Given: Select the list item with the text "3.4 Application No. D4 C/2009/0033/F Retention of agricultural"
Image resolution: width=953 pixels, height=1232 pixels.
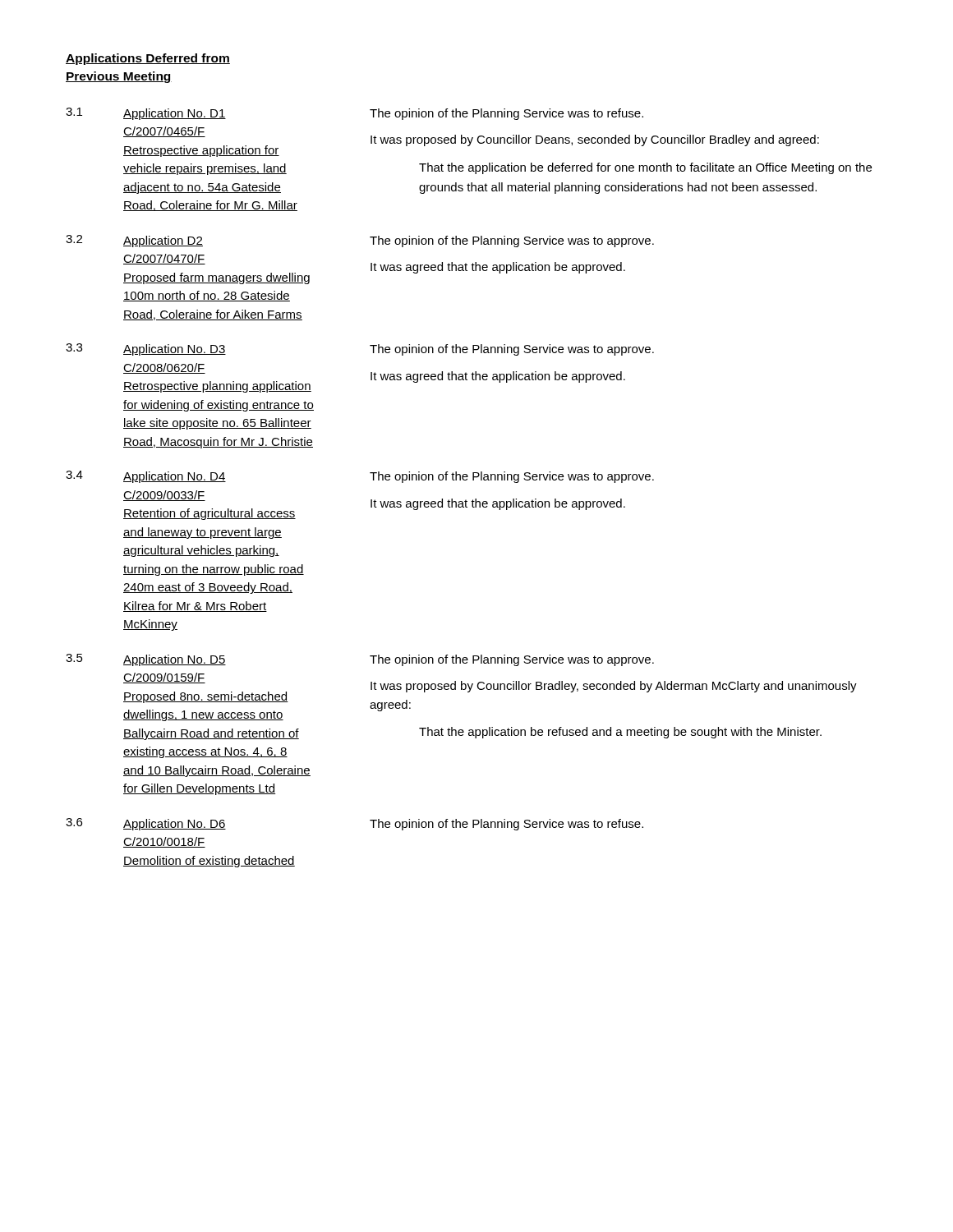Looking at the screenshot, I should [x=182, y=477].
